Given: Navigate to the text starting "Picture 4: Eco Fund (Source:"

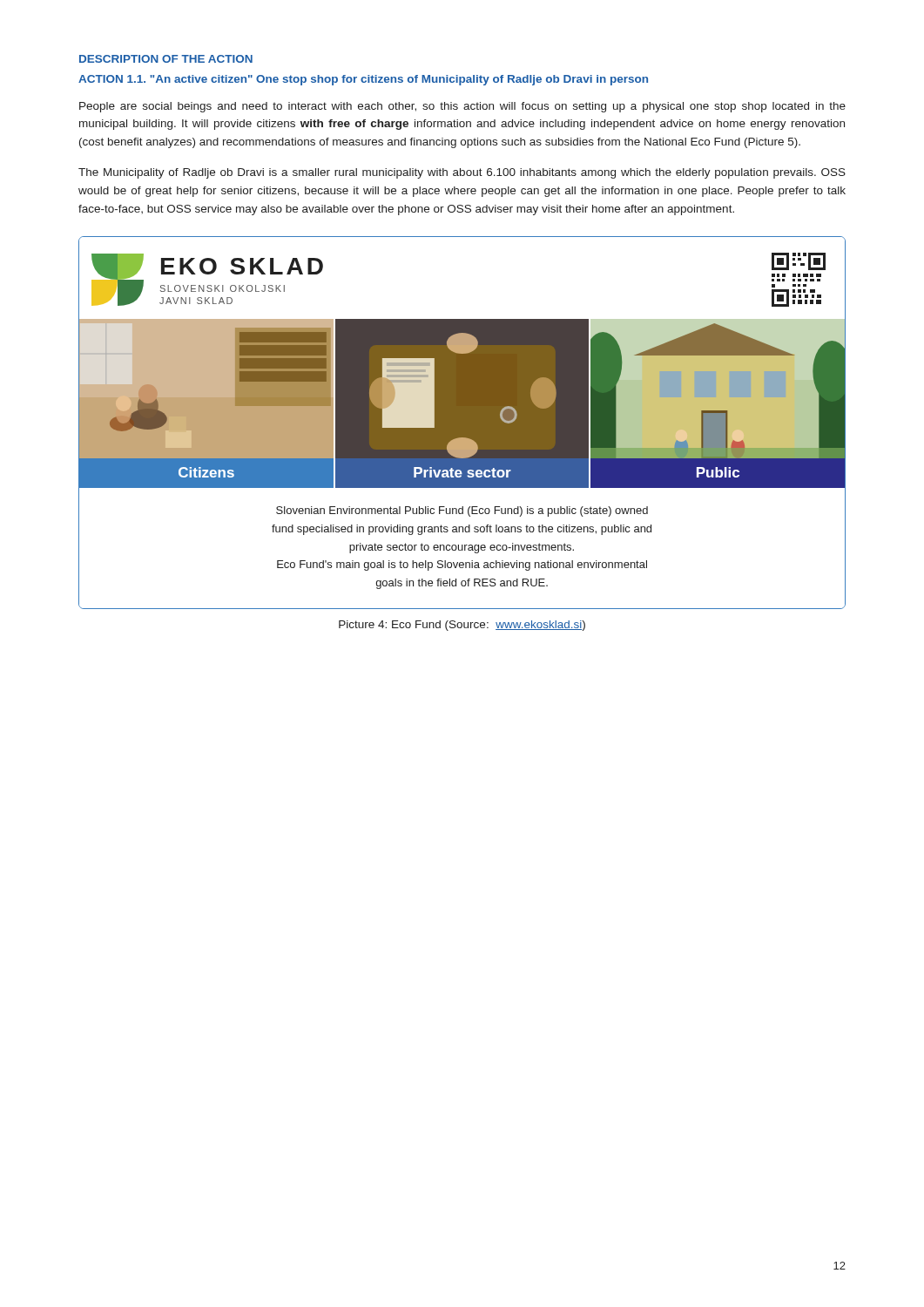Looking at the screenshot, I should (x=462, y=624).
